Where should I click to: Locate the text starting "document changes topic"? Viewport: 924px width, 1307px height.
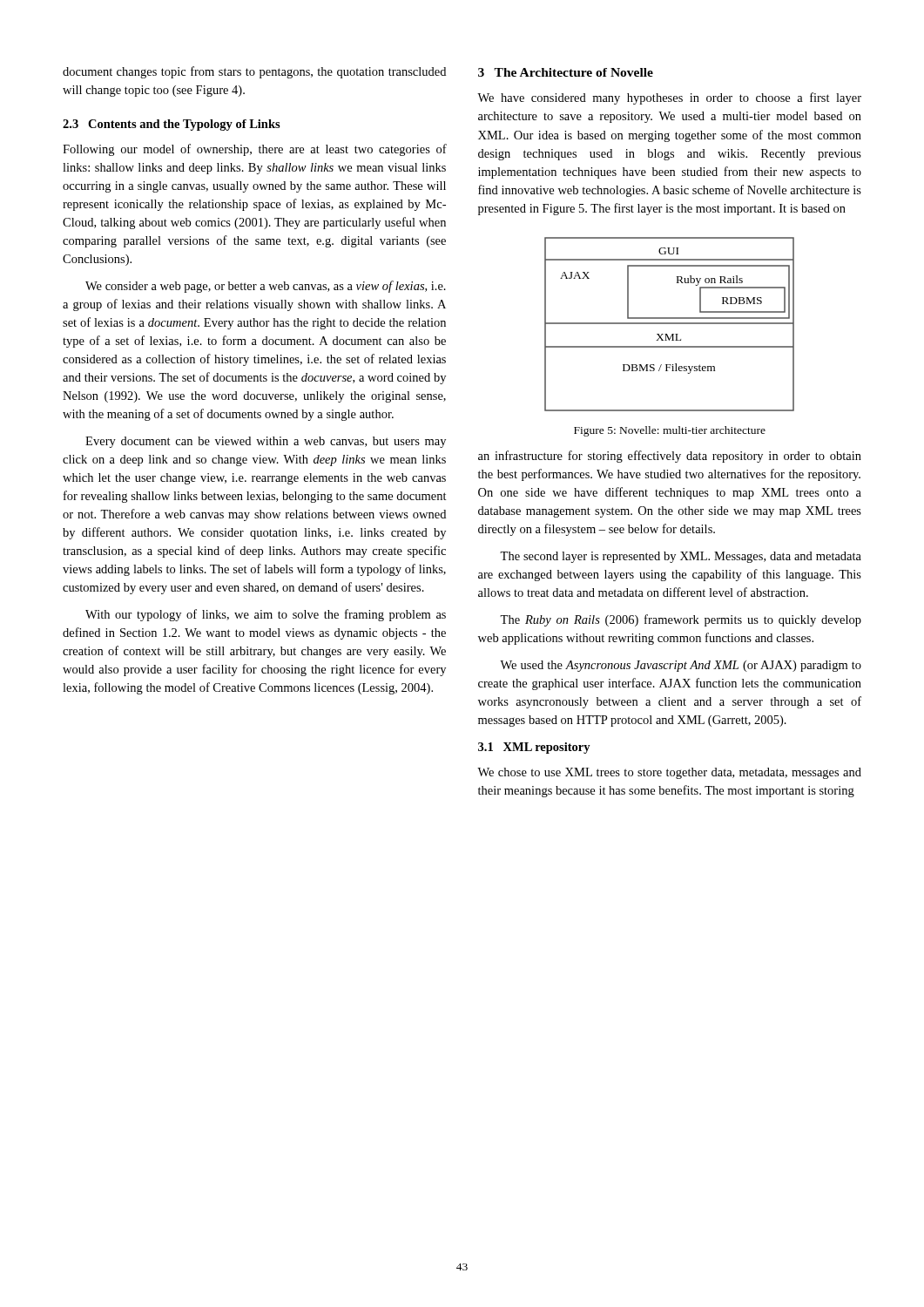click(255, 81)
